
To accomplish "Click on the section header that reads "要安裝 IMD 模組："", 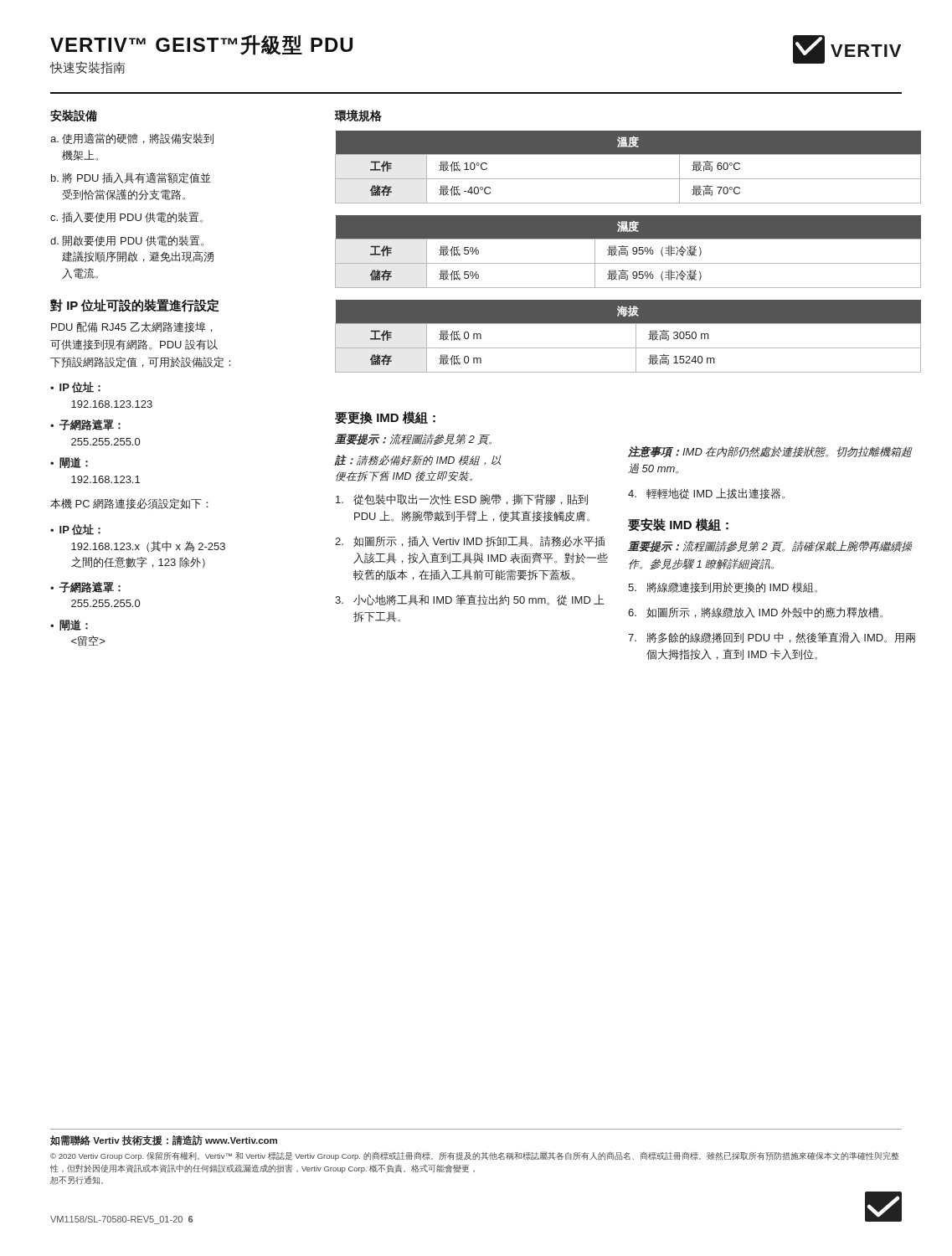I will tap(681, 525).
